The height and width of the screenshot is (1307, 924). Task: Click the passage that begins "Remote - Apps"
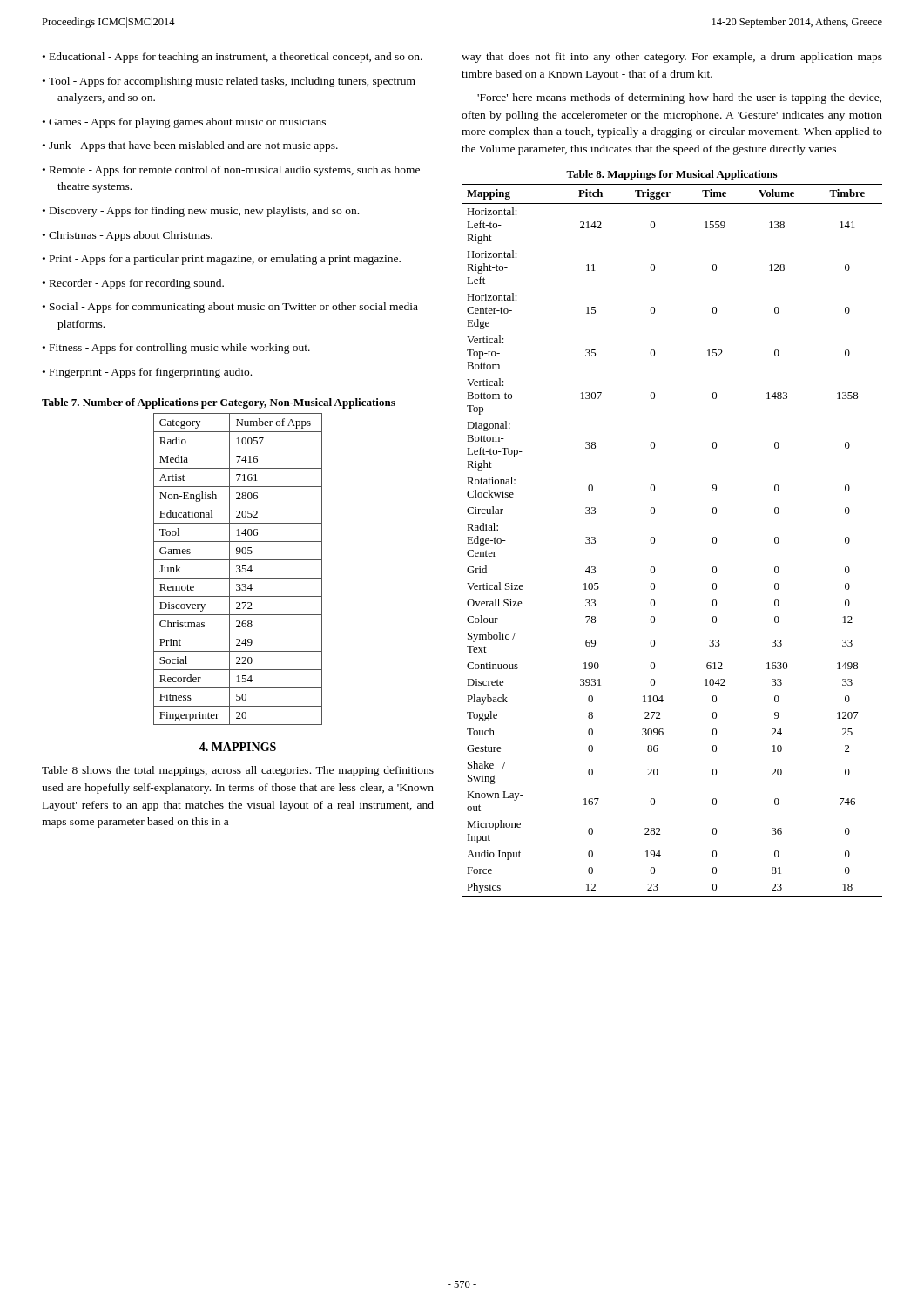(x=235, y=178)
